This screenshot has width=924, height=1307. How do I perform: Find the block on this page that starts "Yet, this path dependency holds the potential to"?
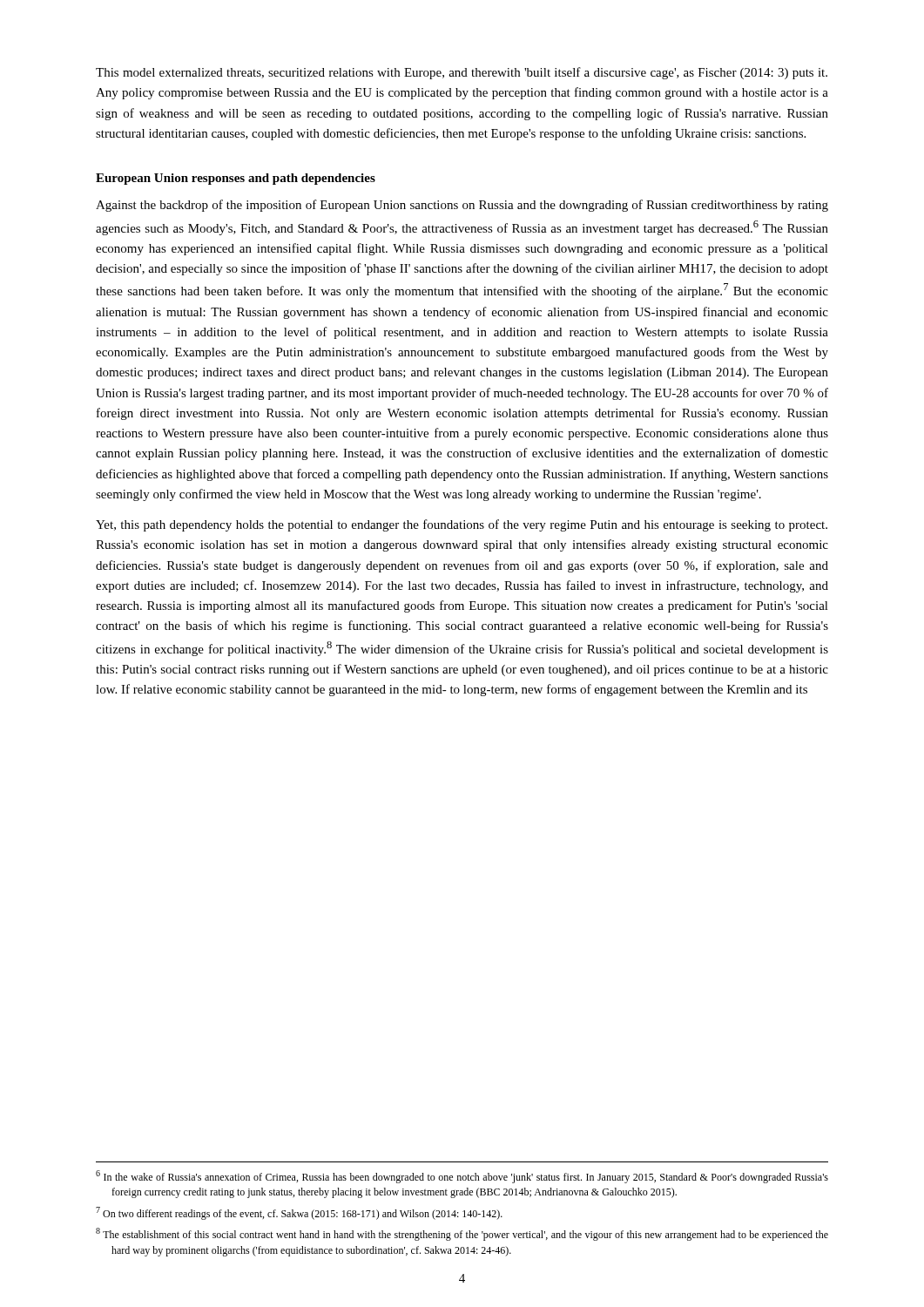click(x=462, y=607)
